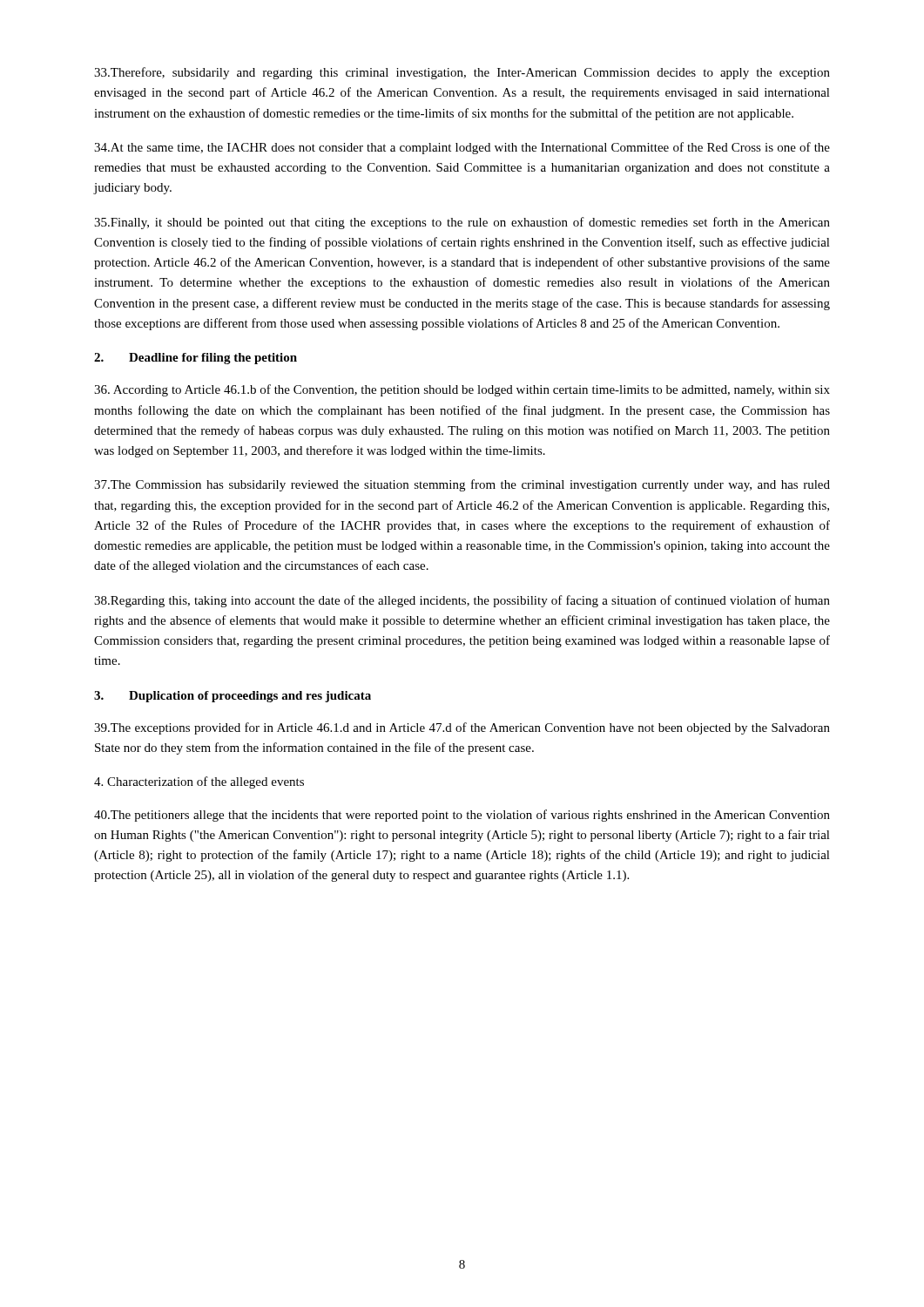Click the passage that begins "The Commission has subsidarily reviewed the situation stemming"
Viewport: 924px width, 1307px height.
[462, 525]
